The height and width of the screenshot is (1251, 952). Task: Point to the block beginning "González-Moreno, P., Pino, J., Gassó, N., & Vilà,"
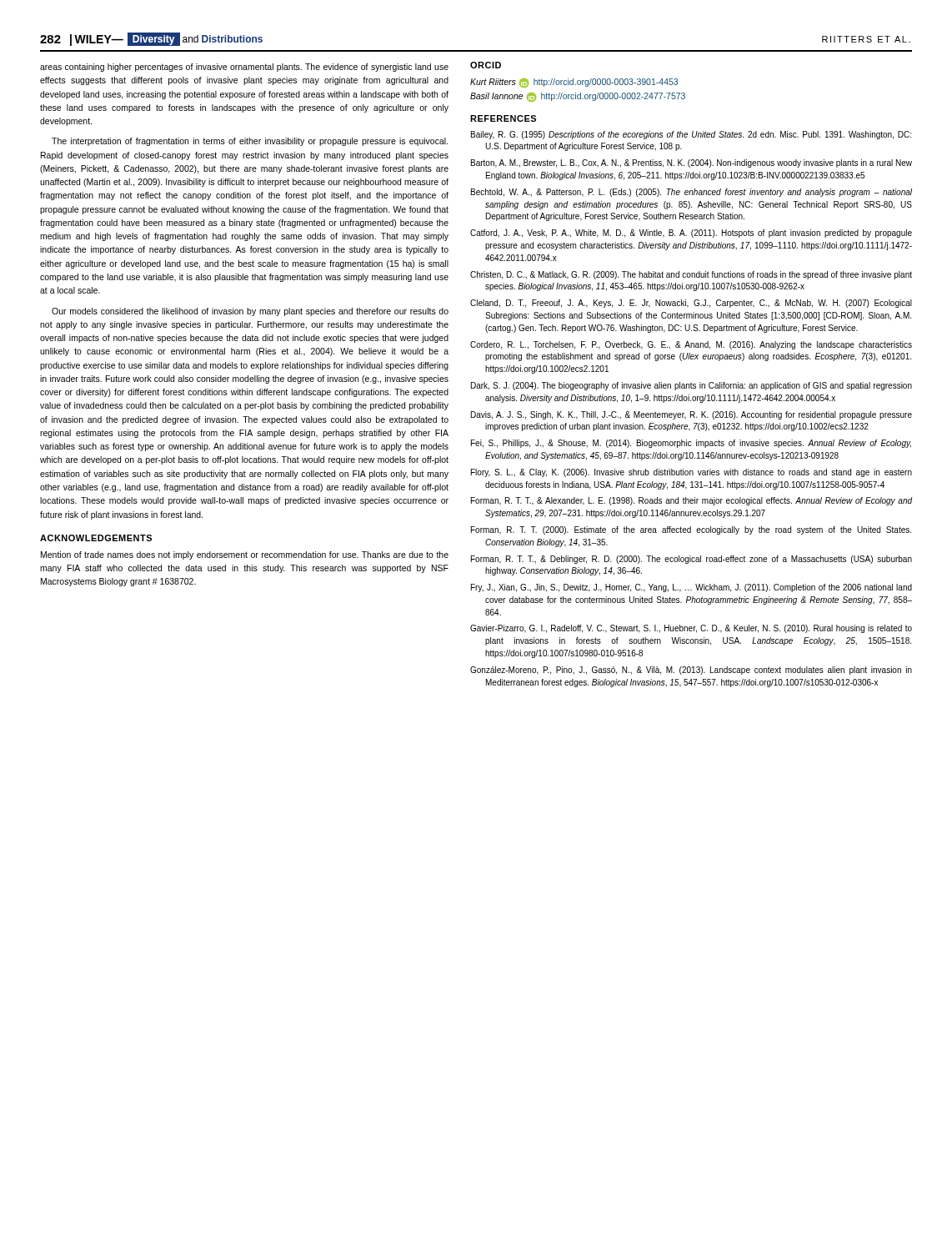pyautogui.click(x=691, y=676)
